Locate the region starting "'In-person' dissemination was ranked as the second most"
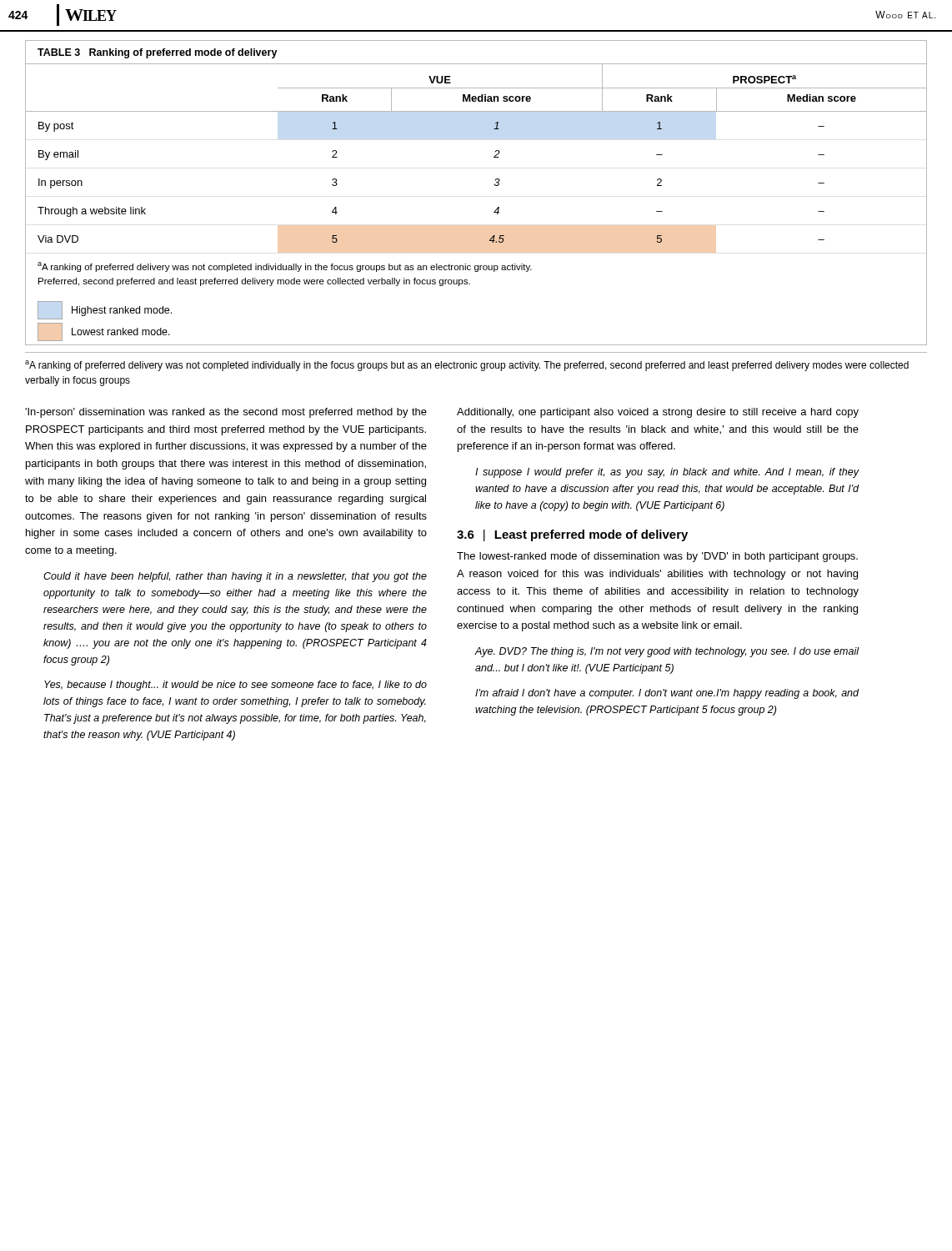952x1251 pixels. point(226,481)
